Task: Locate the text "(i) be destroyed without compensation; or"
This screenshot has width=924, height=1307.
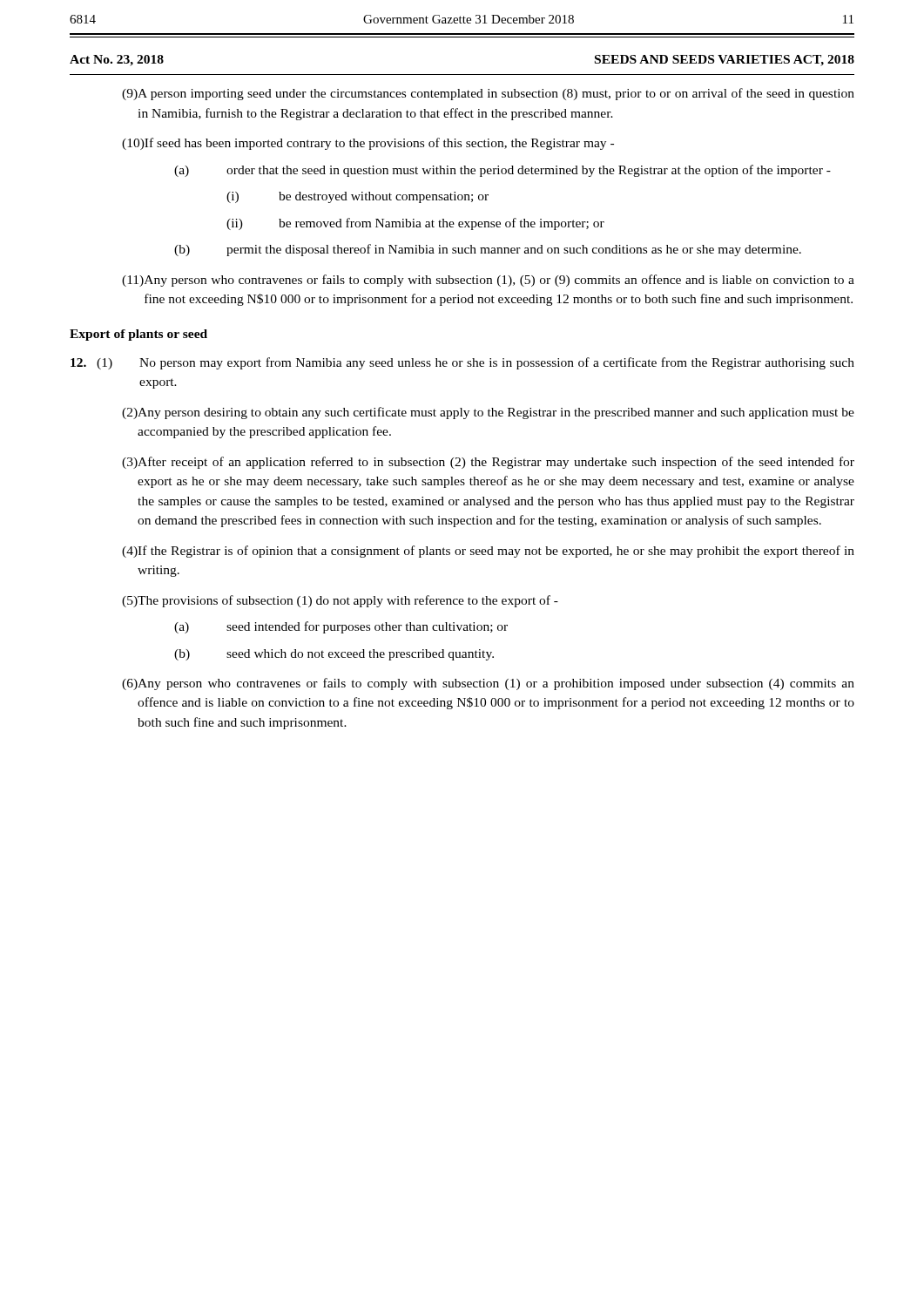Action: 357,197
